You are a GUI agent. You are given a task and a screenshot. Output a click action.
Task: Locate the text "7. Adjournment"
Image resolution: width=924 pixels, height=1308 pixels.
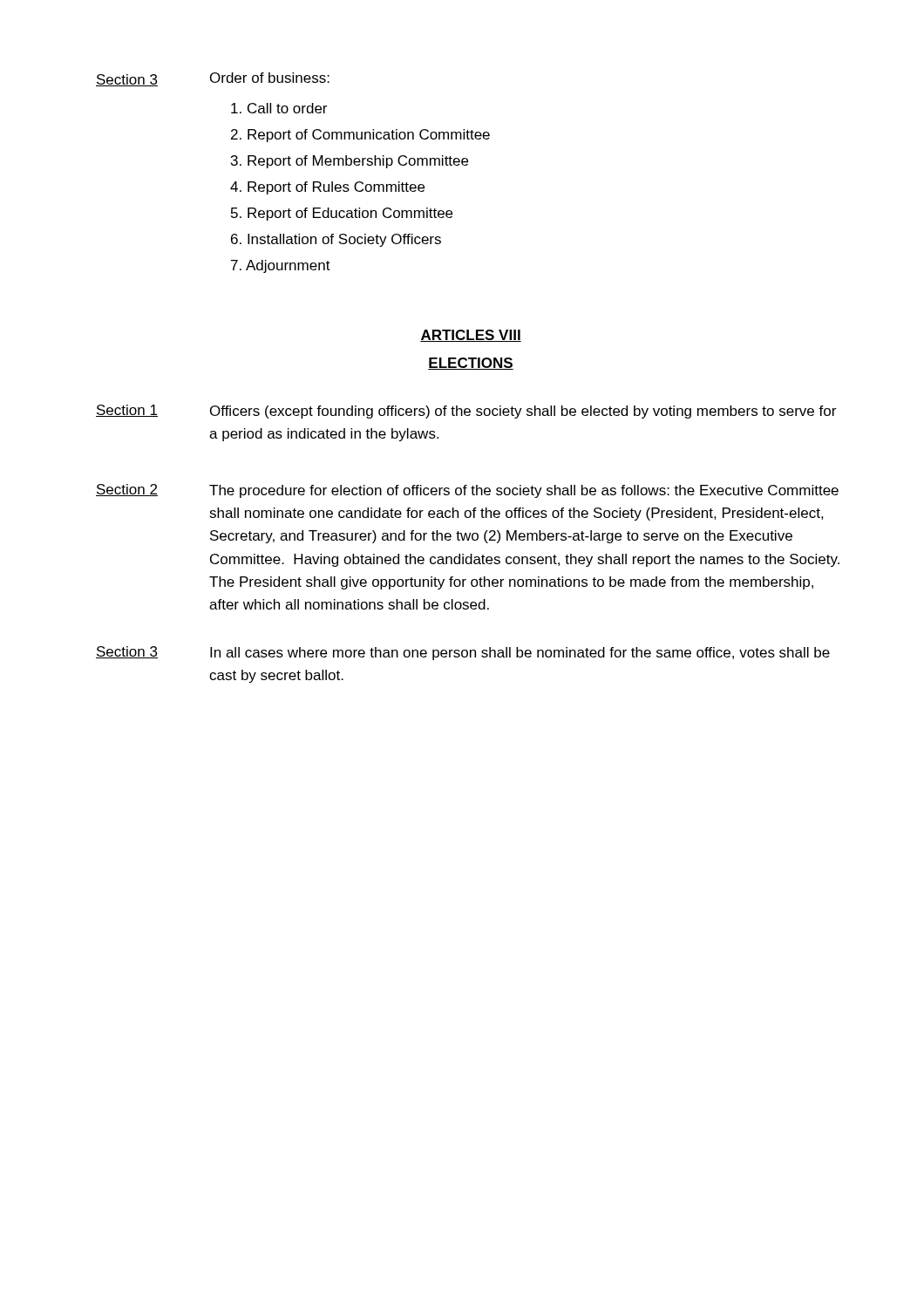click(x=280, y=266)
